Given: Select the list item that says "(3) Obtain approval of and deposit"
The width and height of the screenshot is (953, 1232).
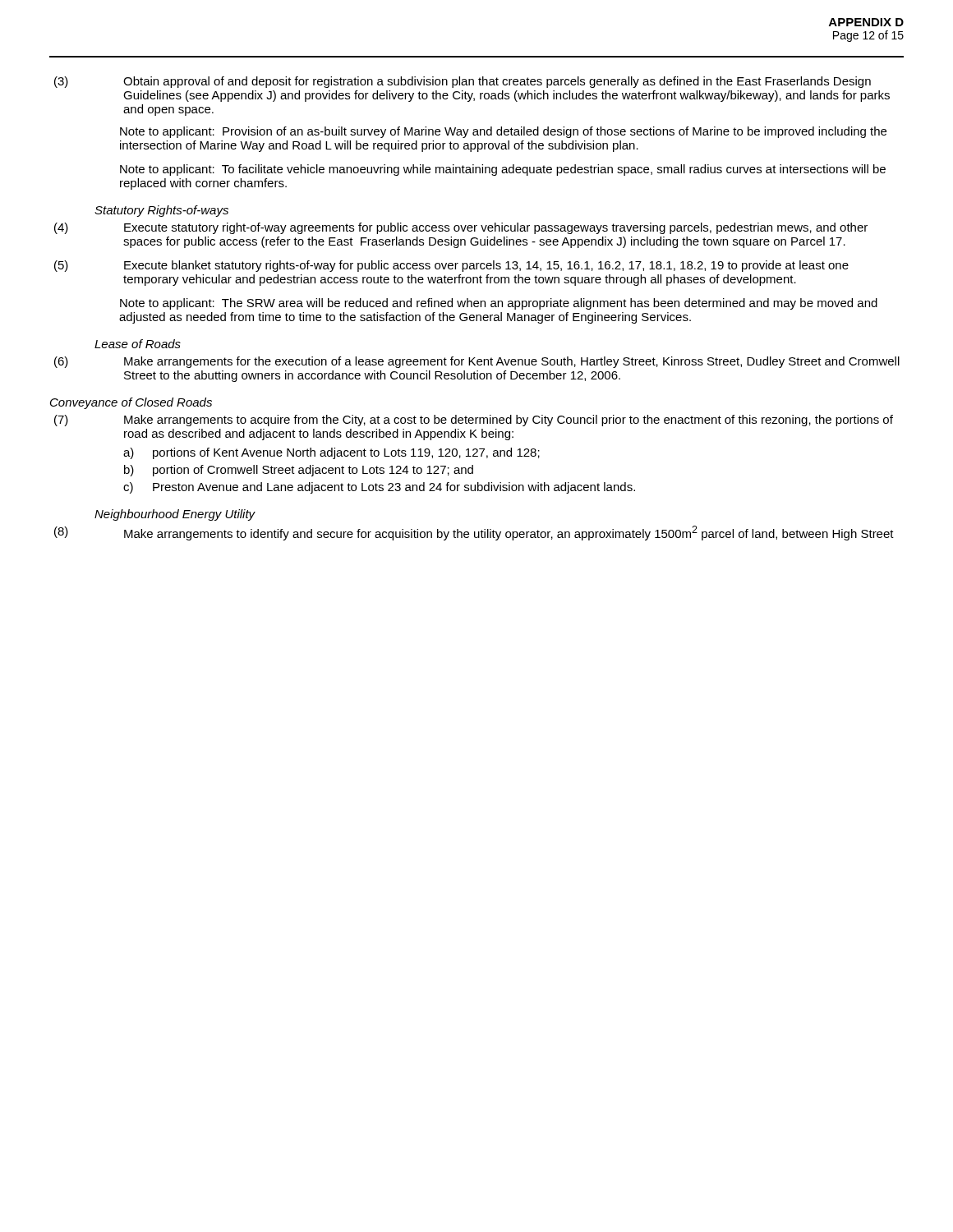Looking at the screenshot, I should click(476, 95).
